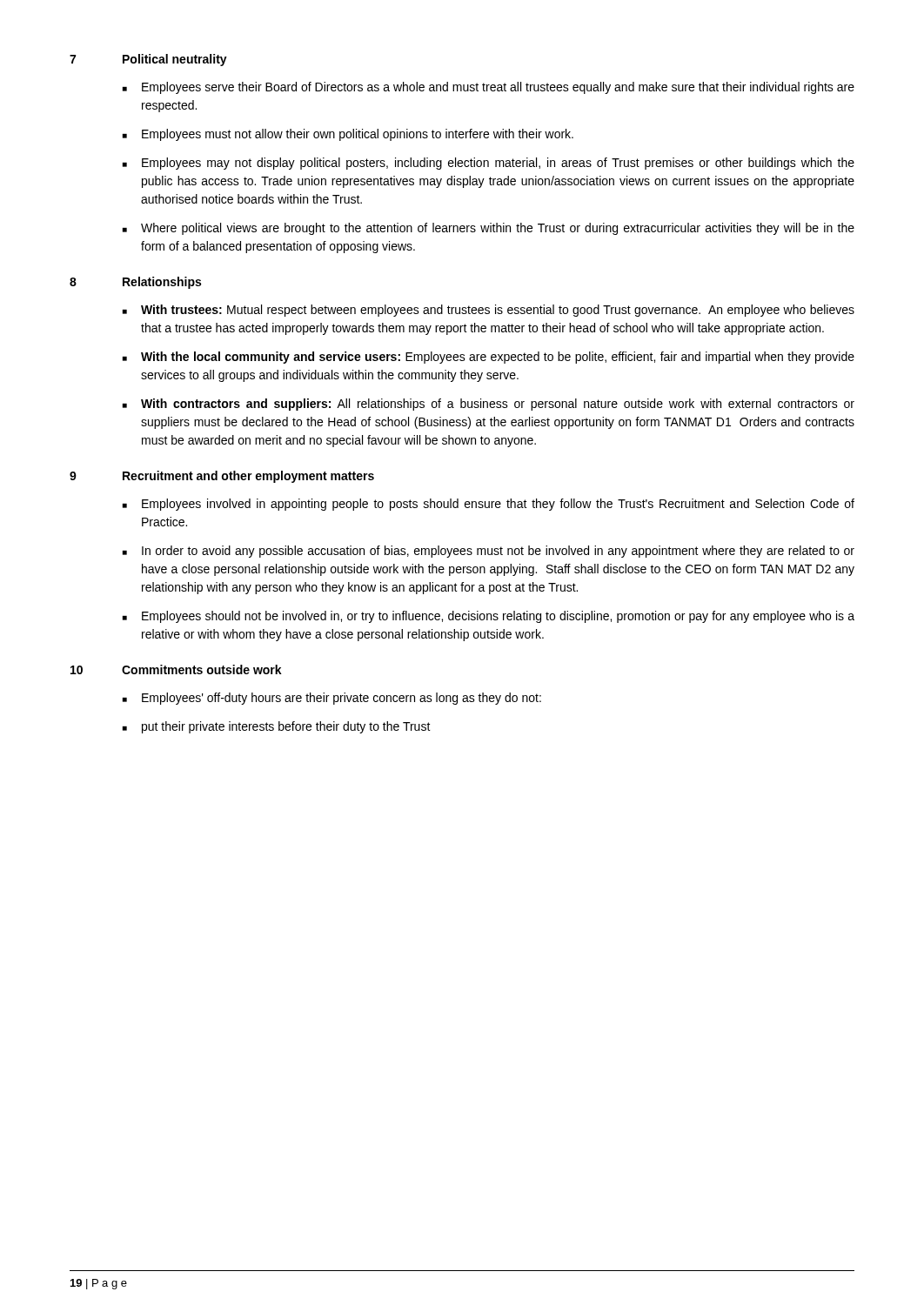
Task: Select the region starting "■ With trustees:"
Action: point(488,319)
